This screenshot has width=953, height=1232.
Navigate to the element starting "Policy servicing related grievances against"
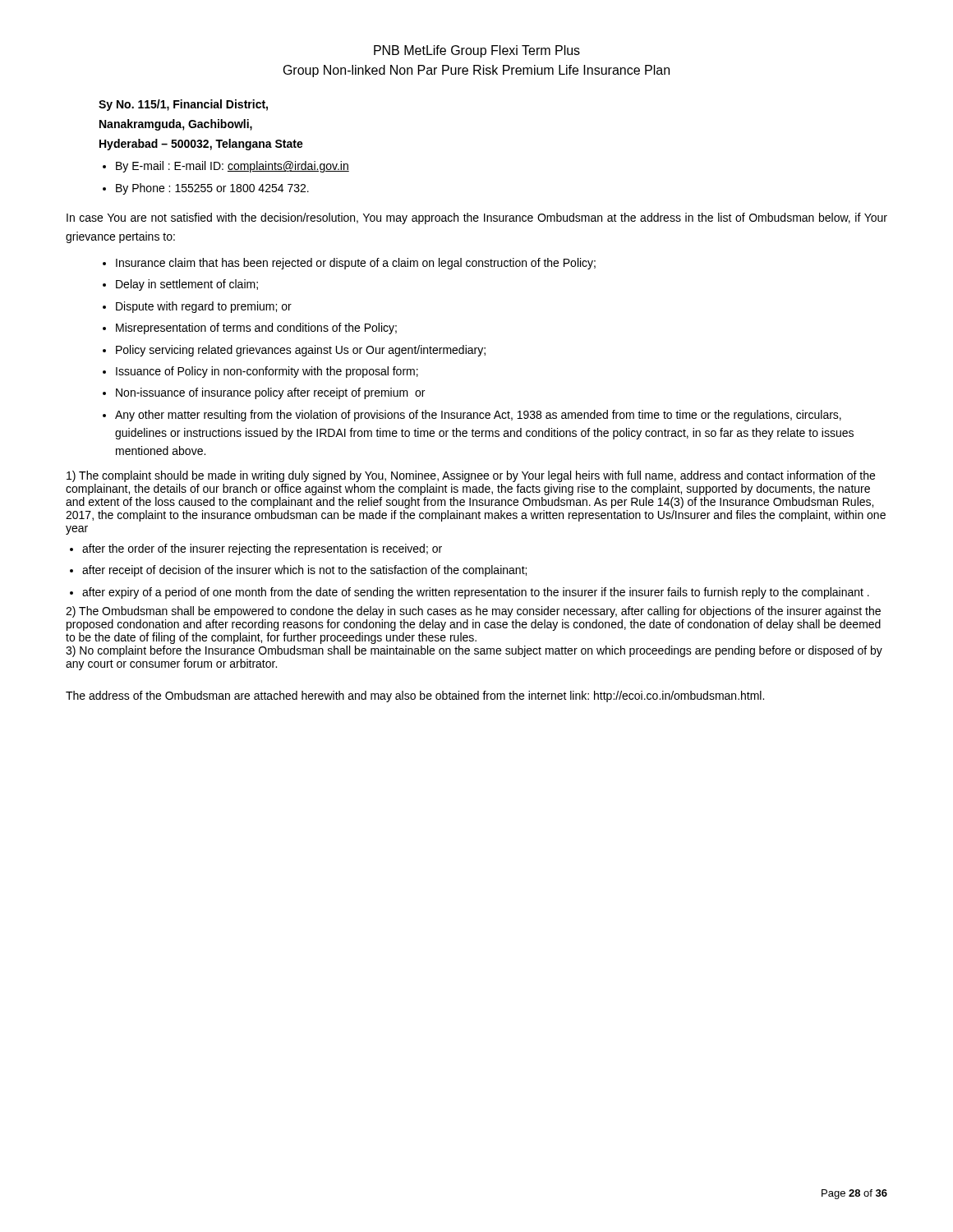[x=301, y=351]
